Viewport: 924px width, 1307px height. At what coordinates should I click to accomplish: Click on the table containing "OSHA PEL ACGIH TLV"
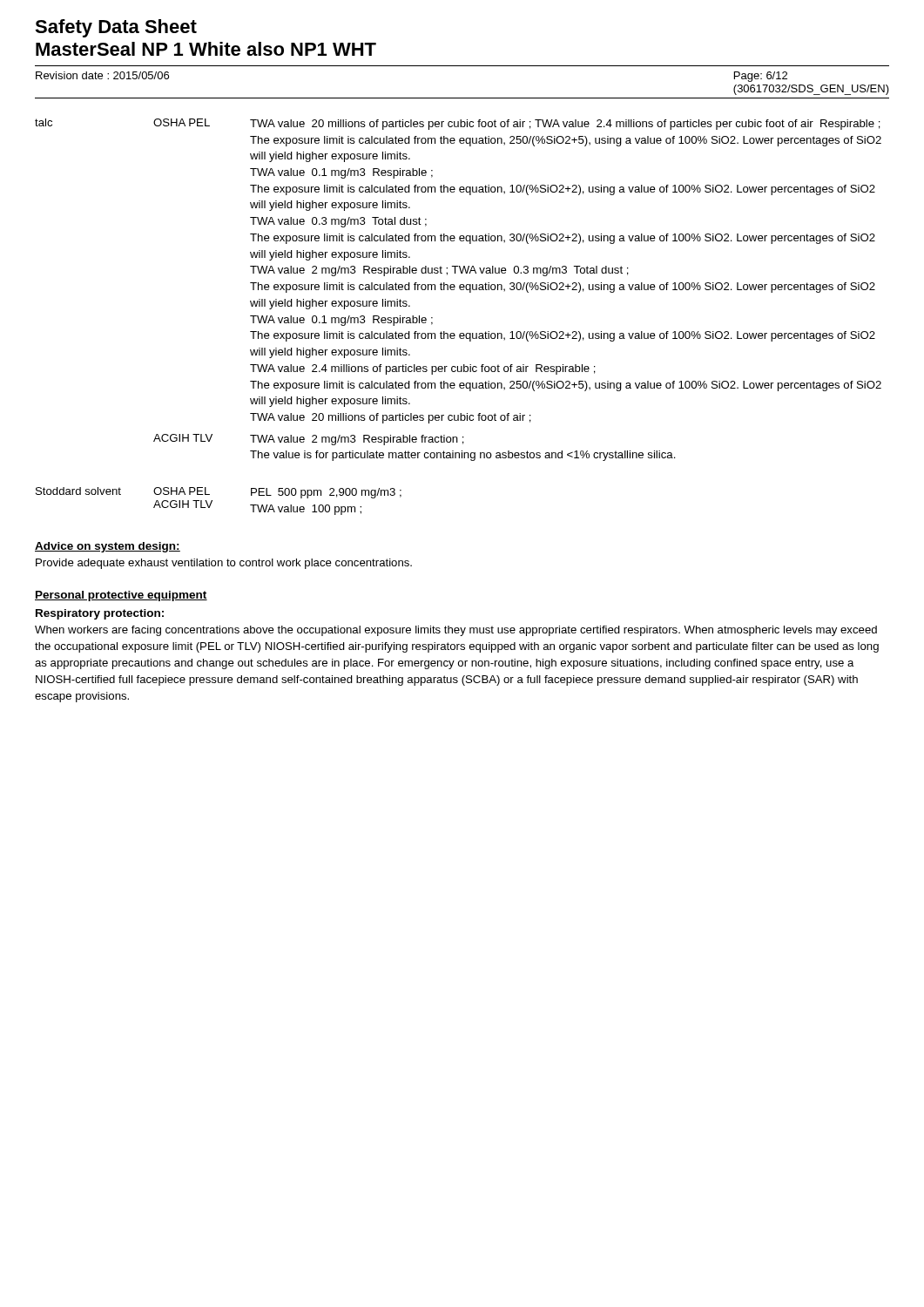click(x=462, y=316)
